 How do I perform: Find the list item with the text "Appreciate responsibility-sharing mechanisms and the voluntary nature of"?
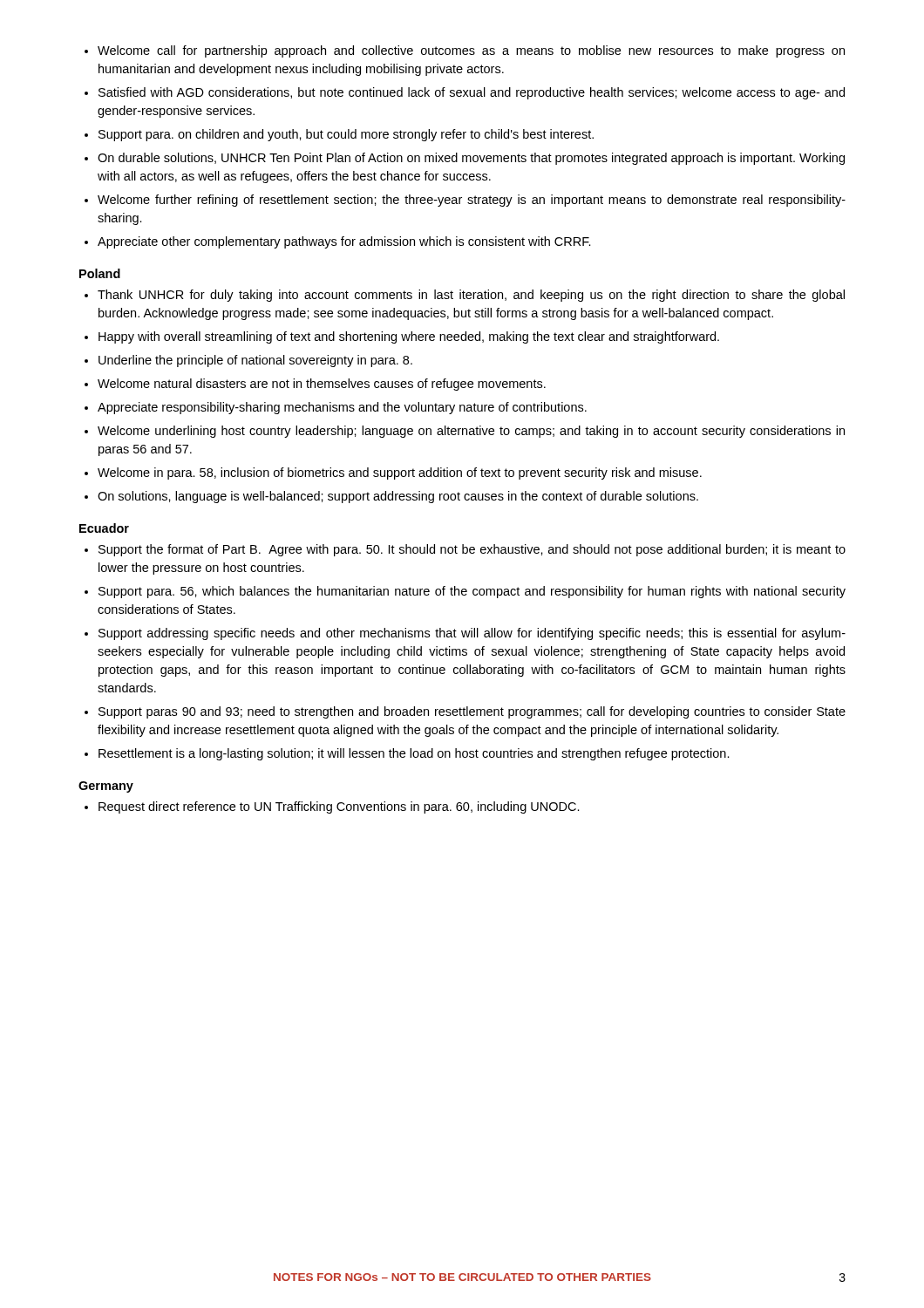point(472,408)
